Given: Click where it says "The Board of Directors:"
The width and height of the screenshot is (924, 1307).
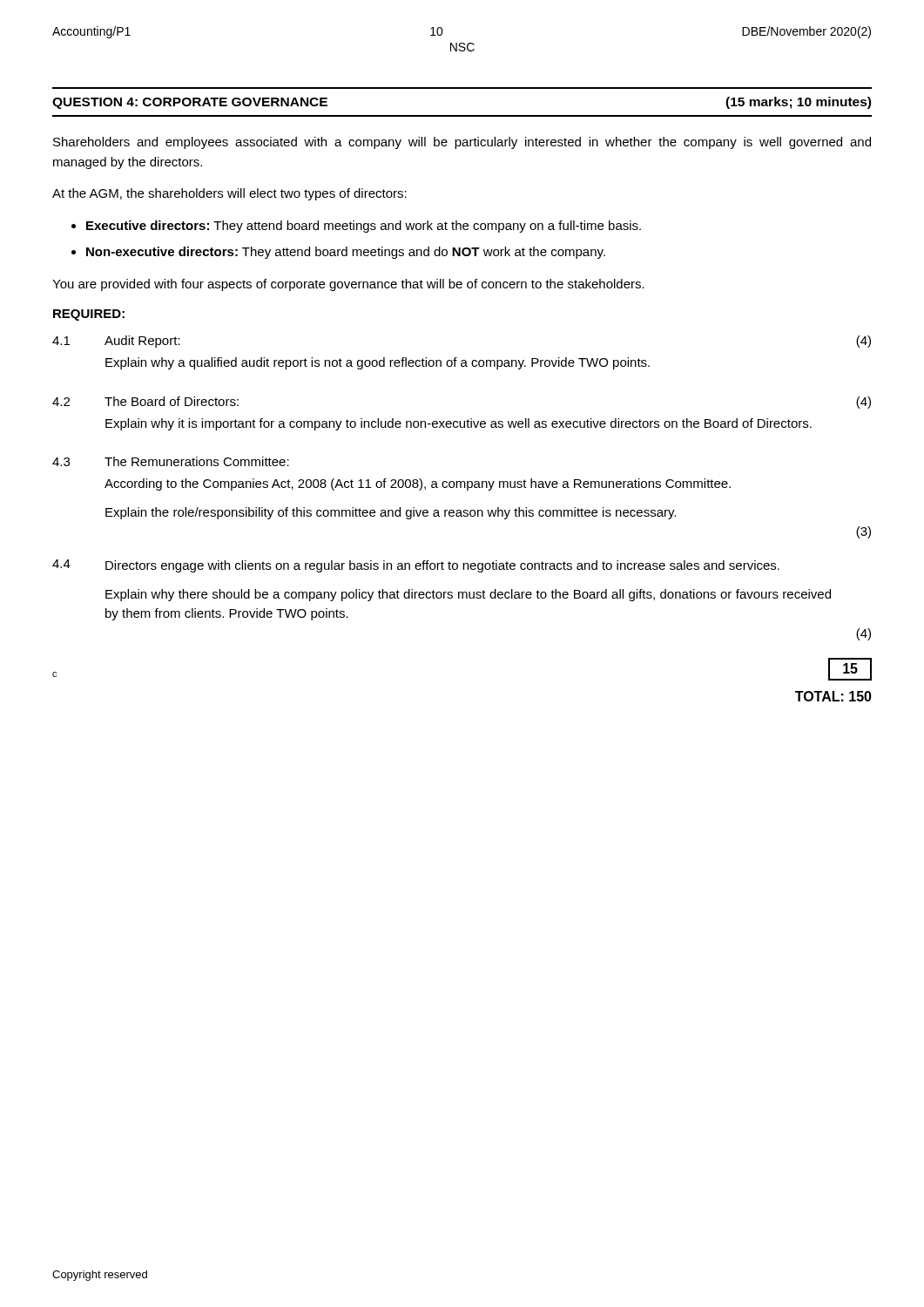Looking at the screenshot, I should tap(172, 401).
